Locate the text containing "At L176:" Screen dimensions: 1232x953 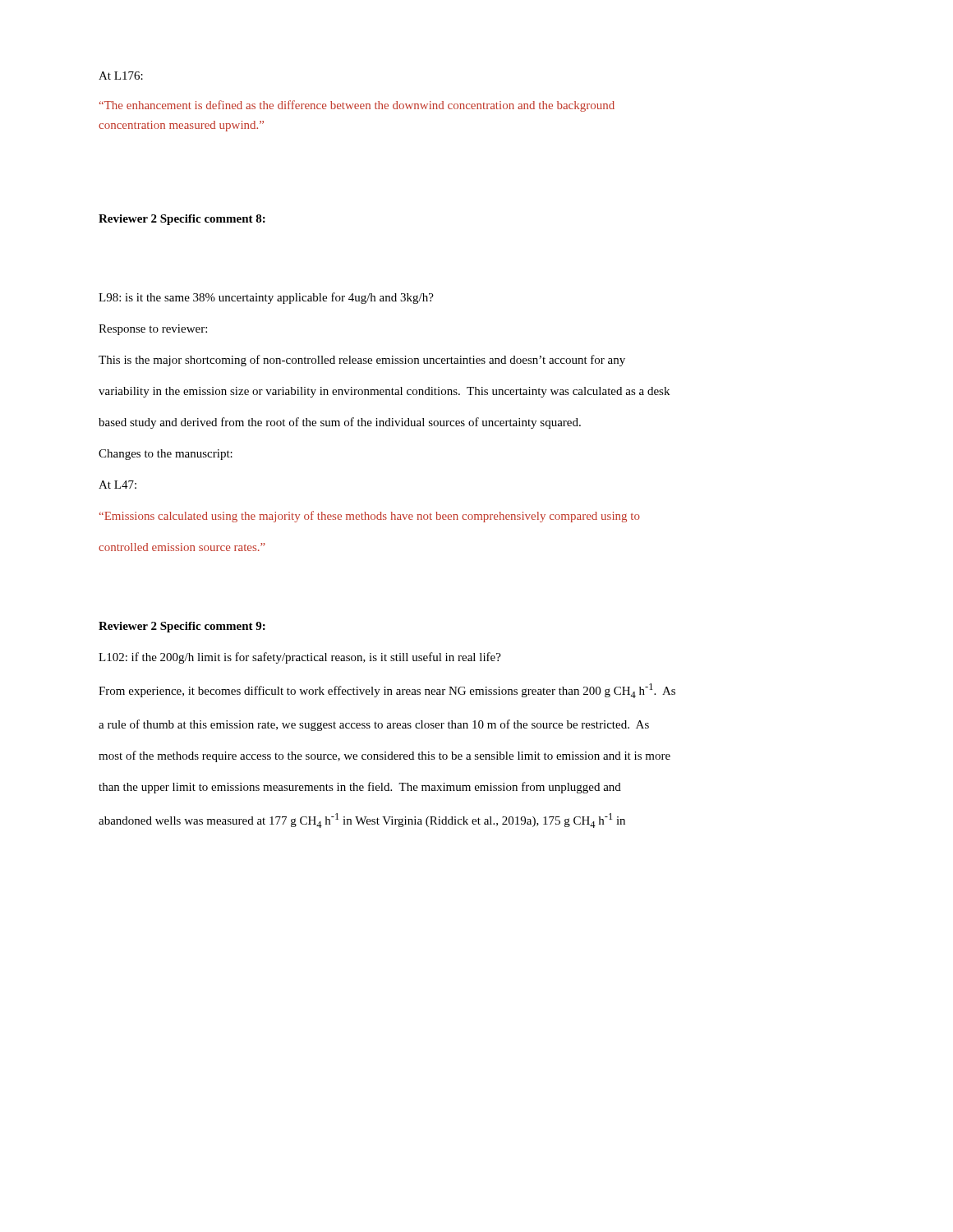pyautogui.click(x=121, y=76)
